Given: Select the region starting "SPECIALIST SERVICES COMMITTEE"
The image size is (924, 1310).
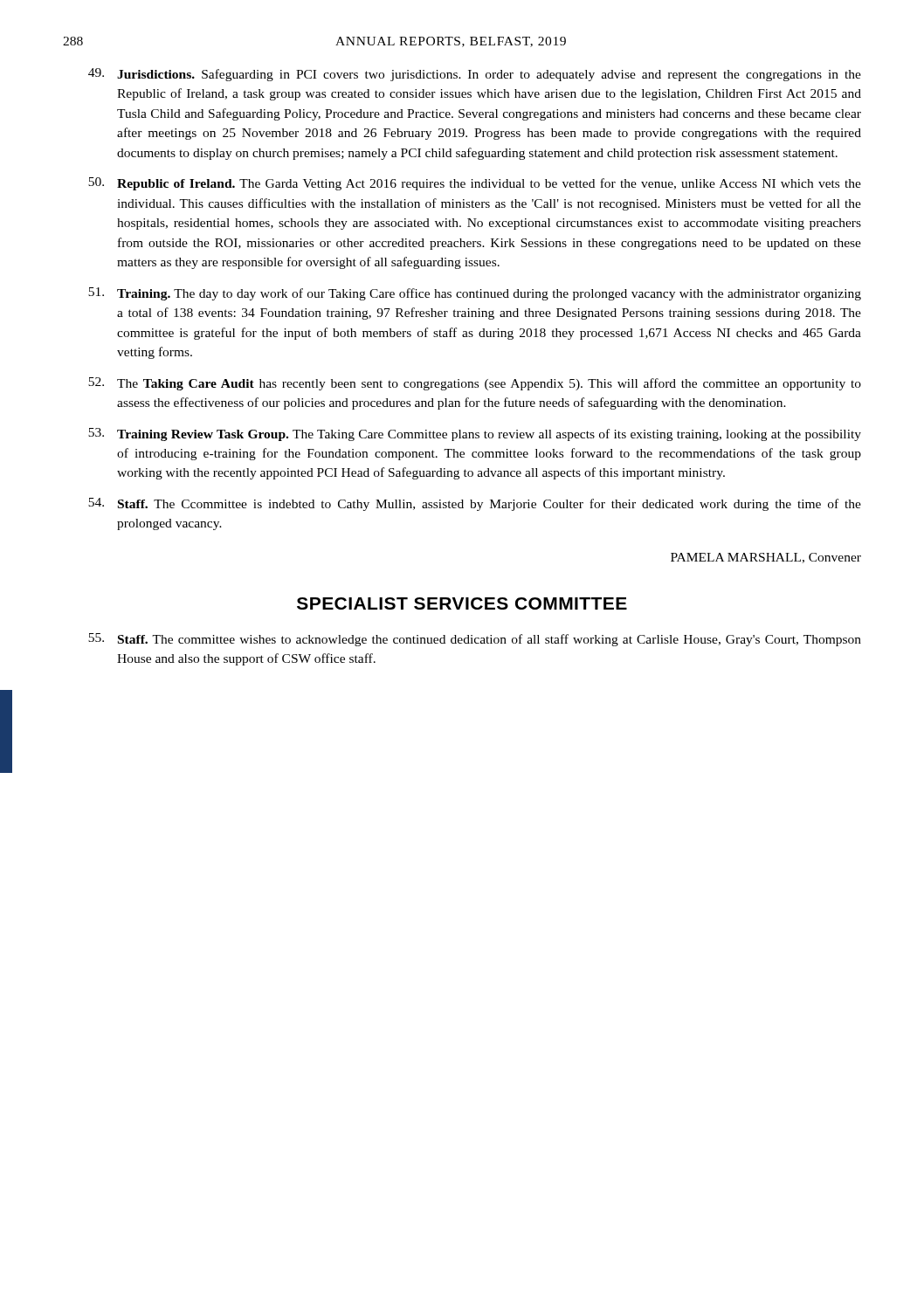Looking at the screenshot, I should click(462, 603).
